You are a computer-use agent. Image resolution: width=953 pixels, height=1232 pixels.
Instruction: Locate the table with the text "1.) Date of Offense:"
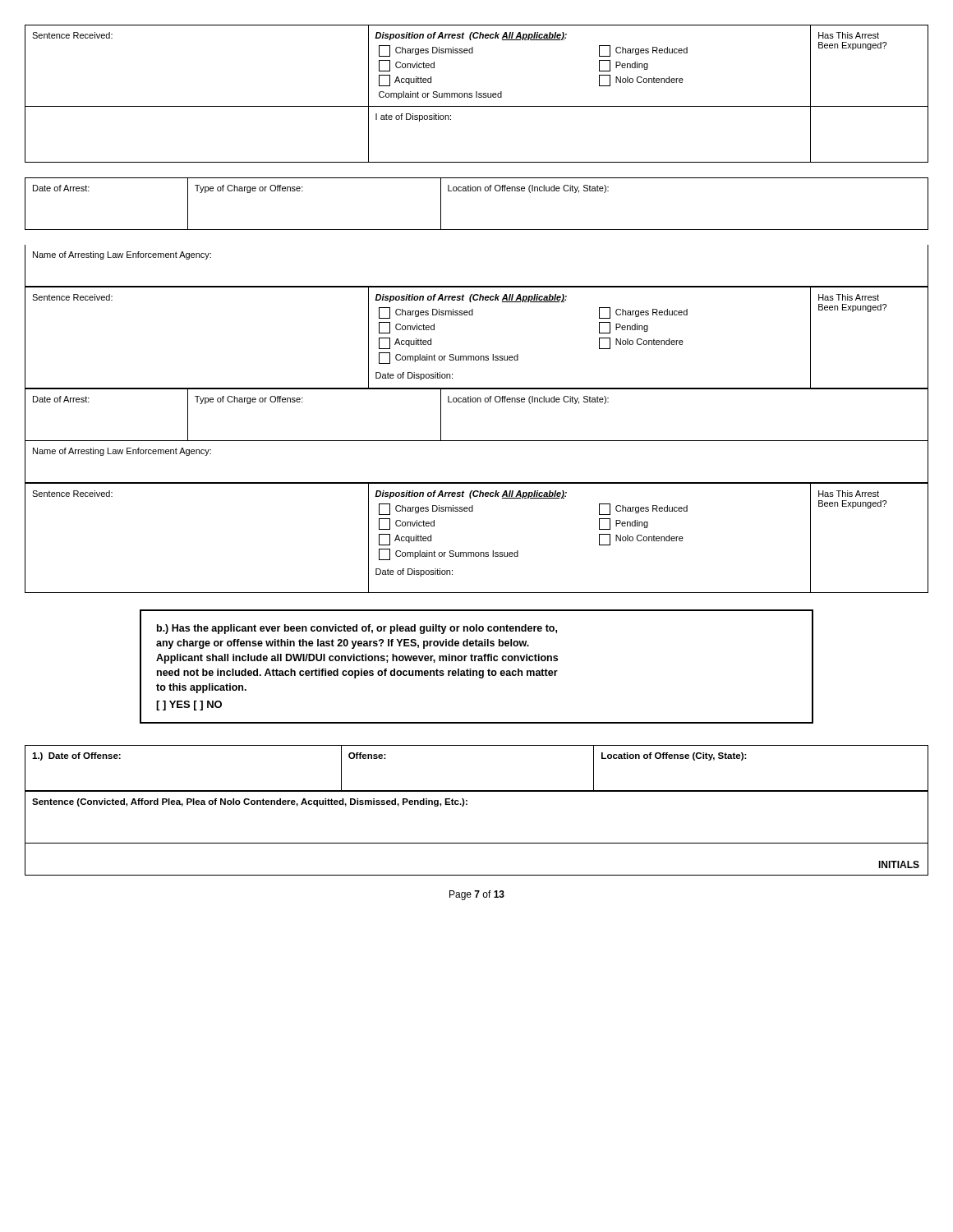pyautogui.click(x=476, y=768)
